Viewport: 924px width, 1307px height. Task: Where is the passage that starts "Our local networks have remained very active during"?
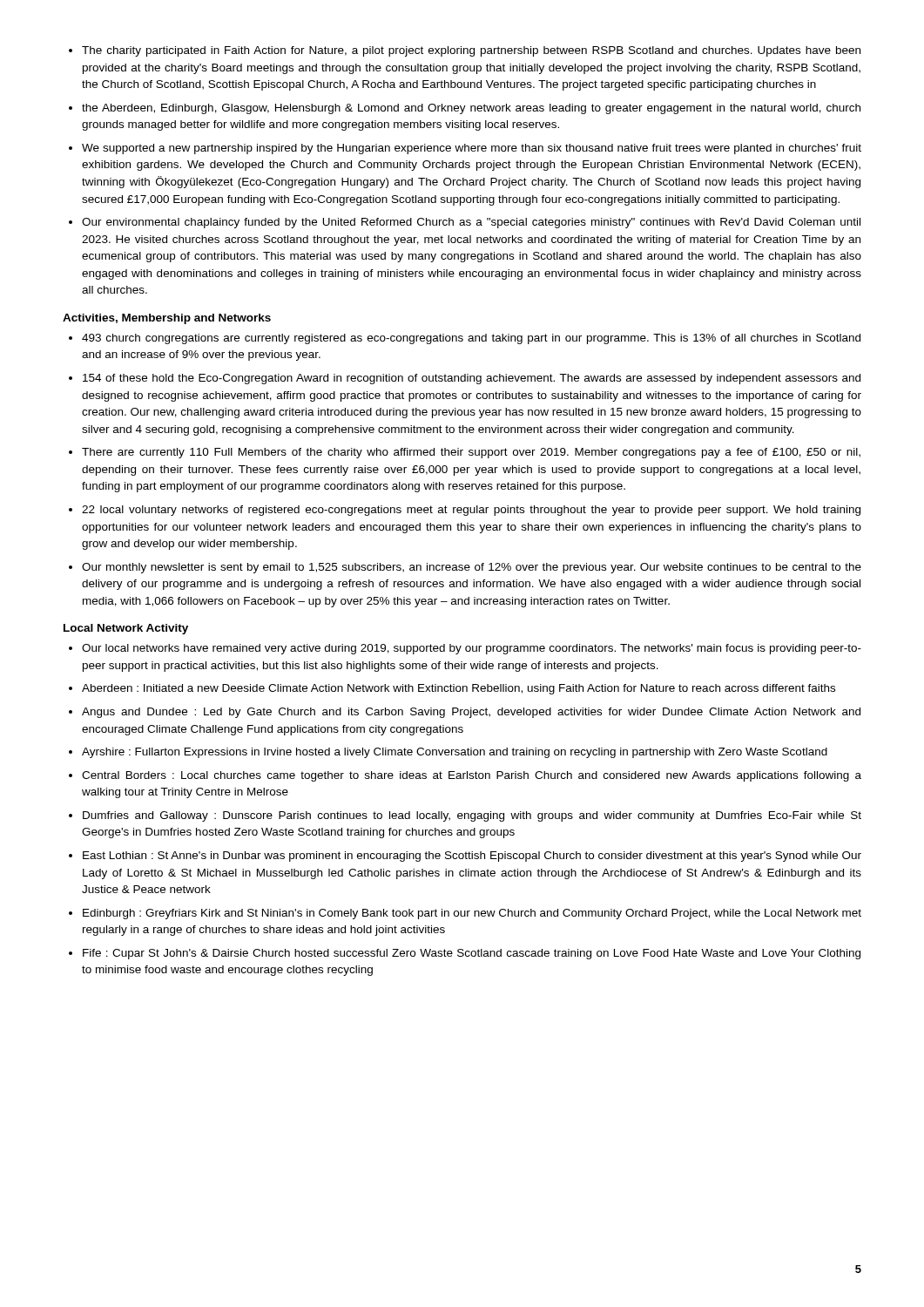[x=472, y=657]
